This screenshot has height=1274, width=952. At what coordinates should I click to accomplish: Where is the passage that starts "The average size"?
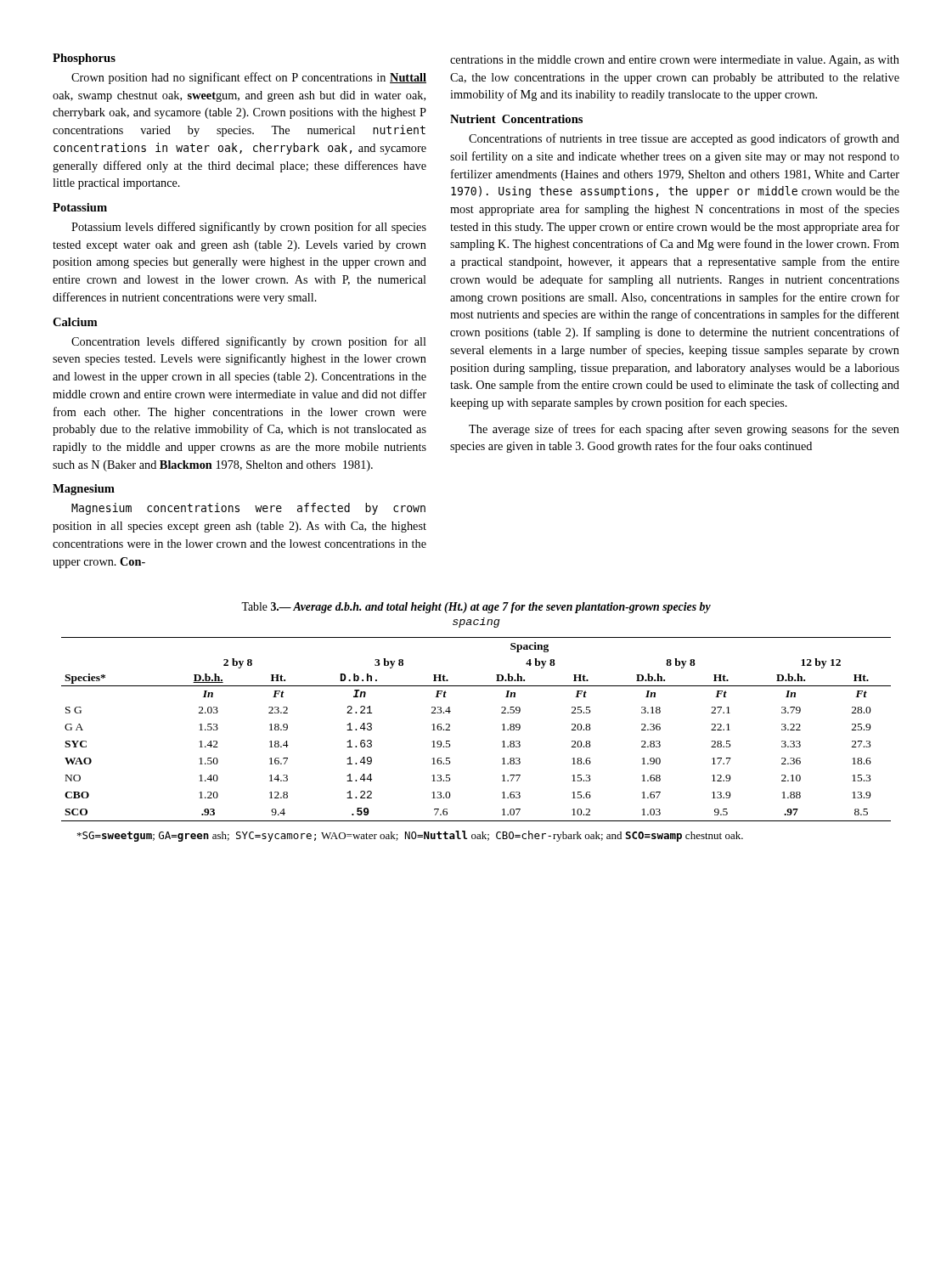pos(675,437)
